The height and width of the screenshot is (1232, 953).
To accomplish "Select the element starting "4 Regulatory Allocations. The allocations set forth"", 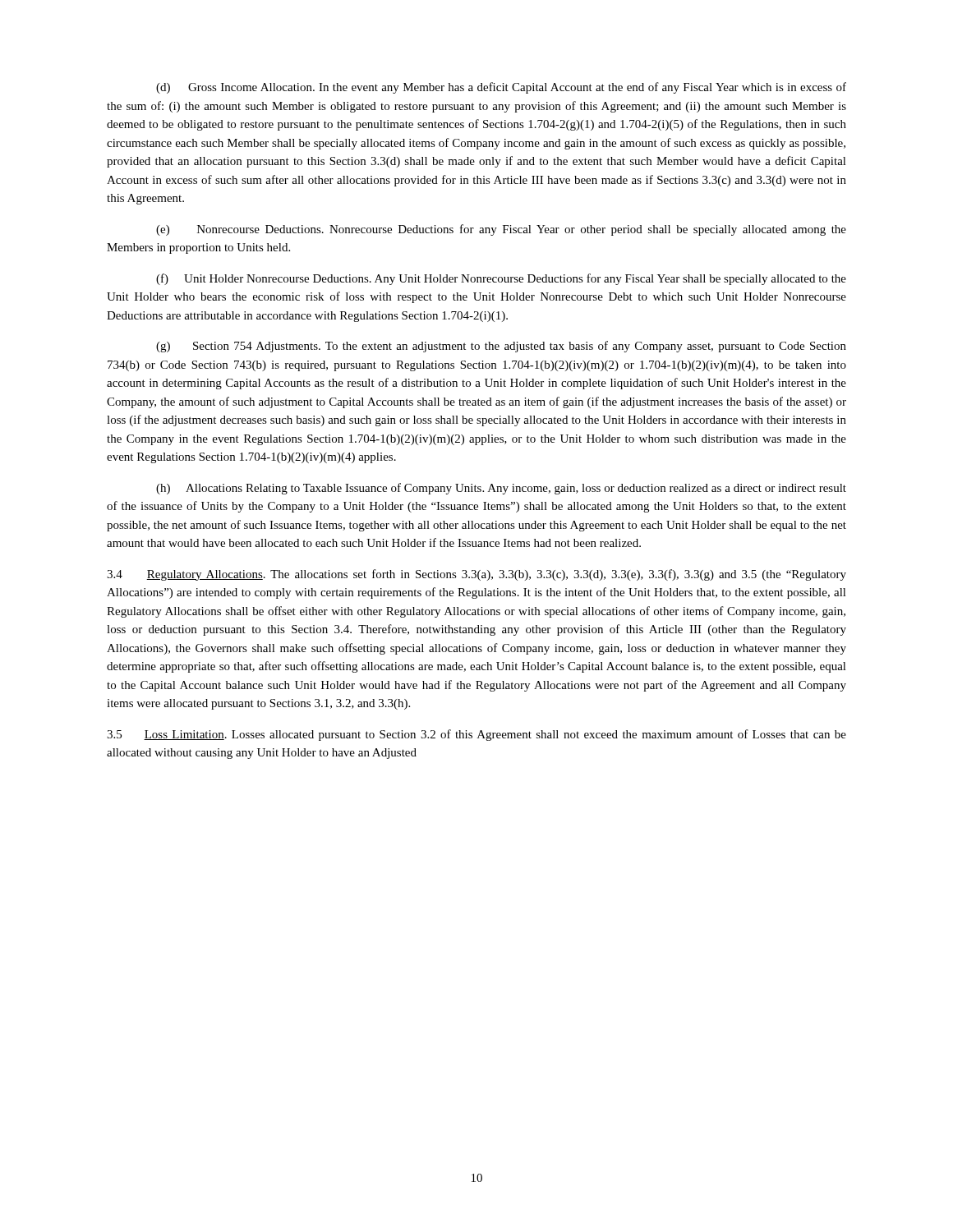I will pos(476,639).
